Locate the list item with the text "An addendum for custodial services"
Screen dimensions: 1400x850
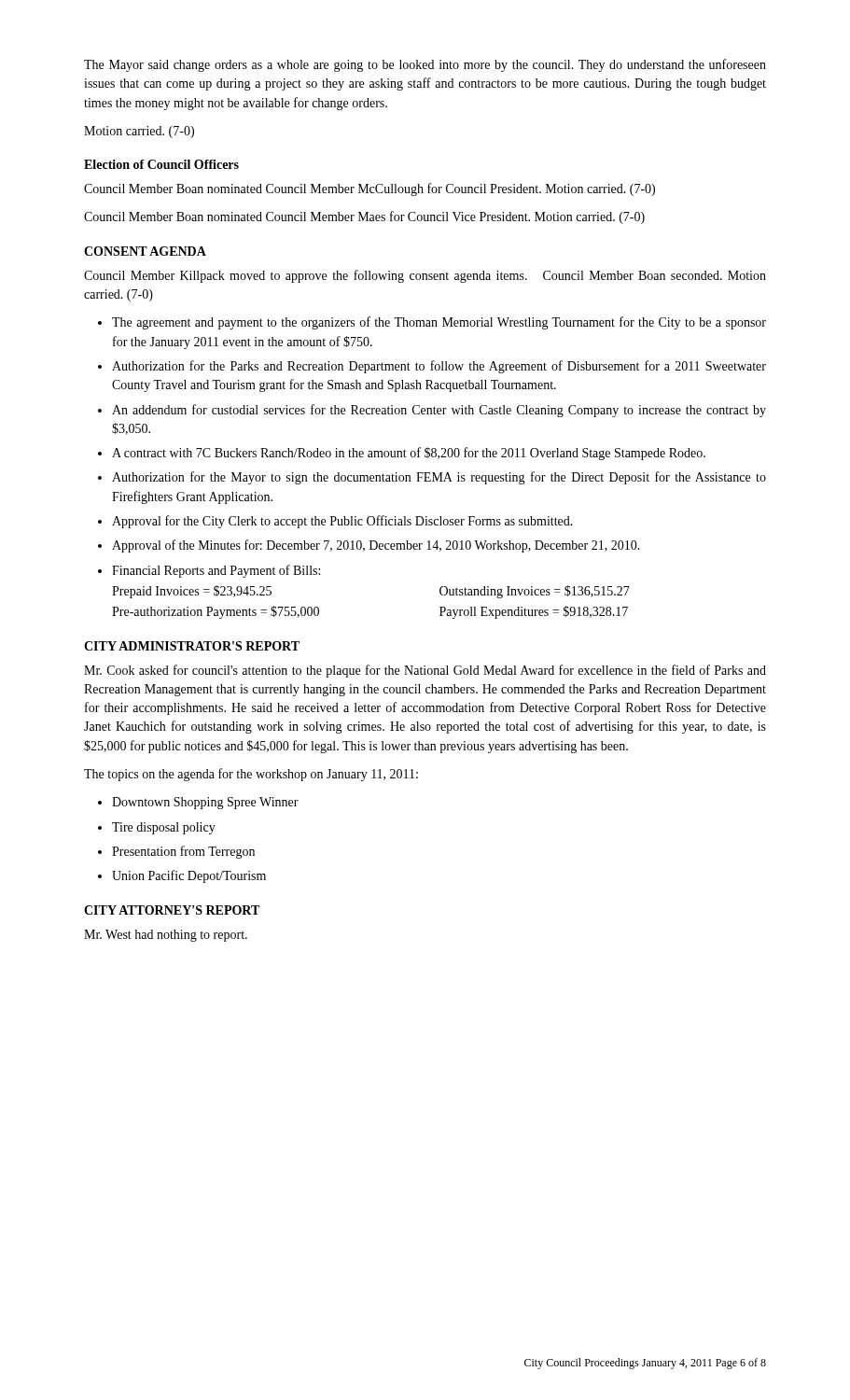[x=439, y=419]
